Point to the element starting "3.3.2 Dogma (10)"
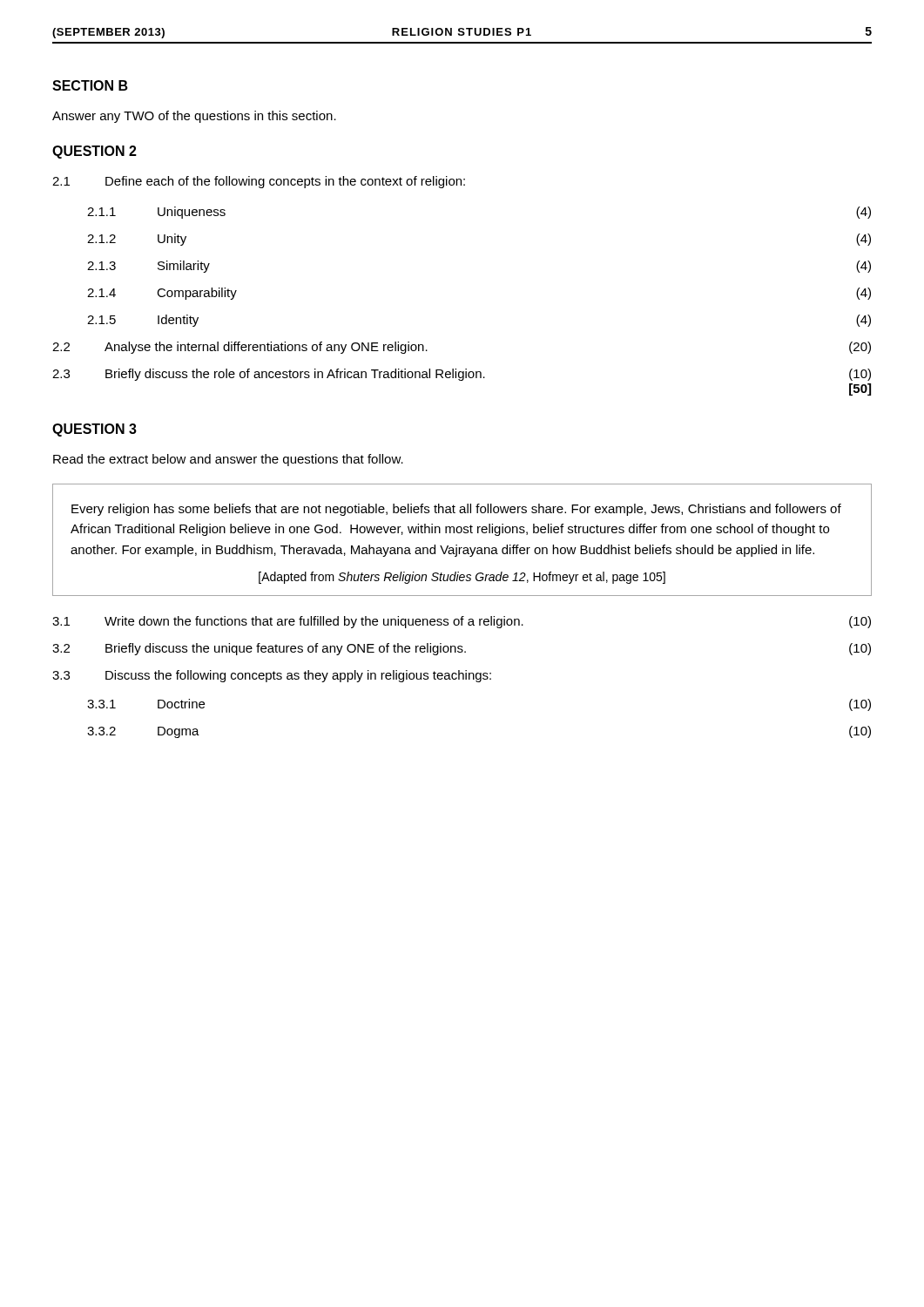The width and height of the screenshot is (924, 1307). (x=101, y=731)
